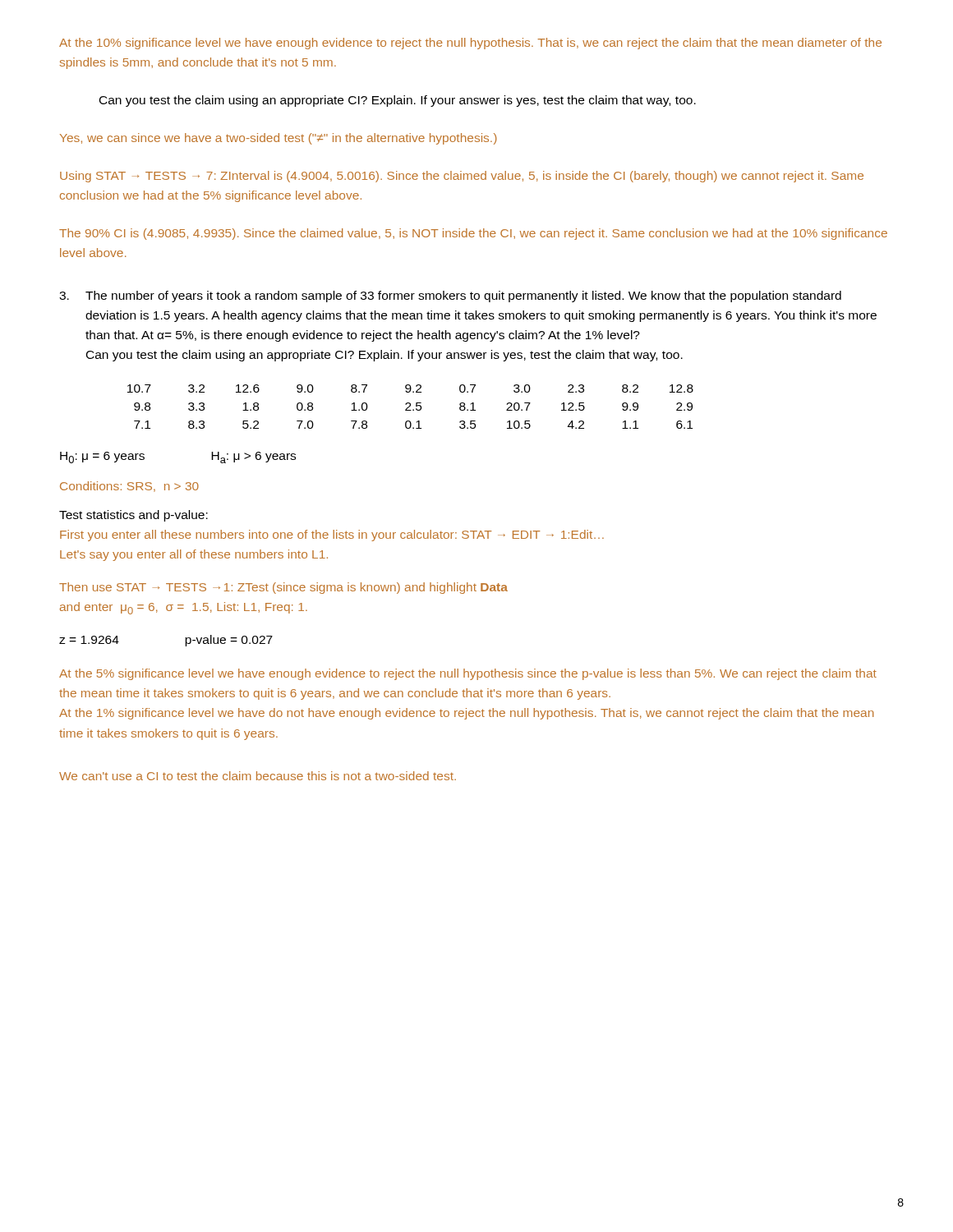Locate the block of text that opens with "Yes, we can since we have a"
This screenshot has width=953, height=1232.
pos(278,138)
